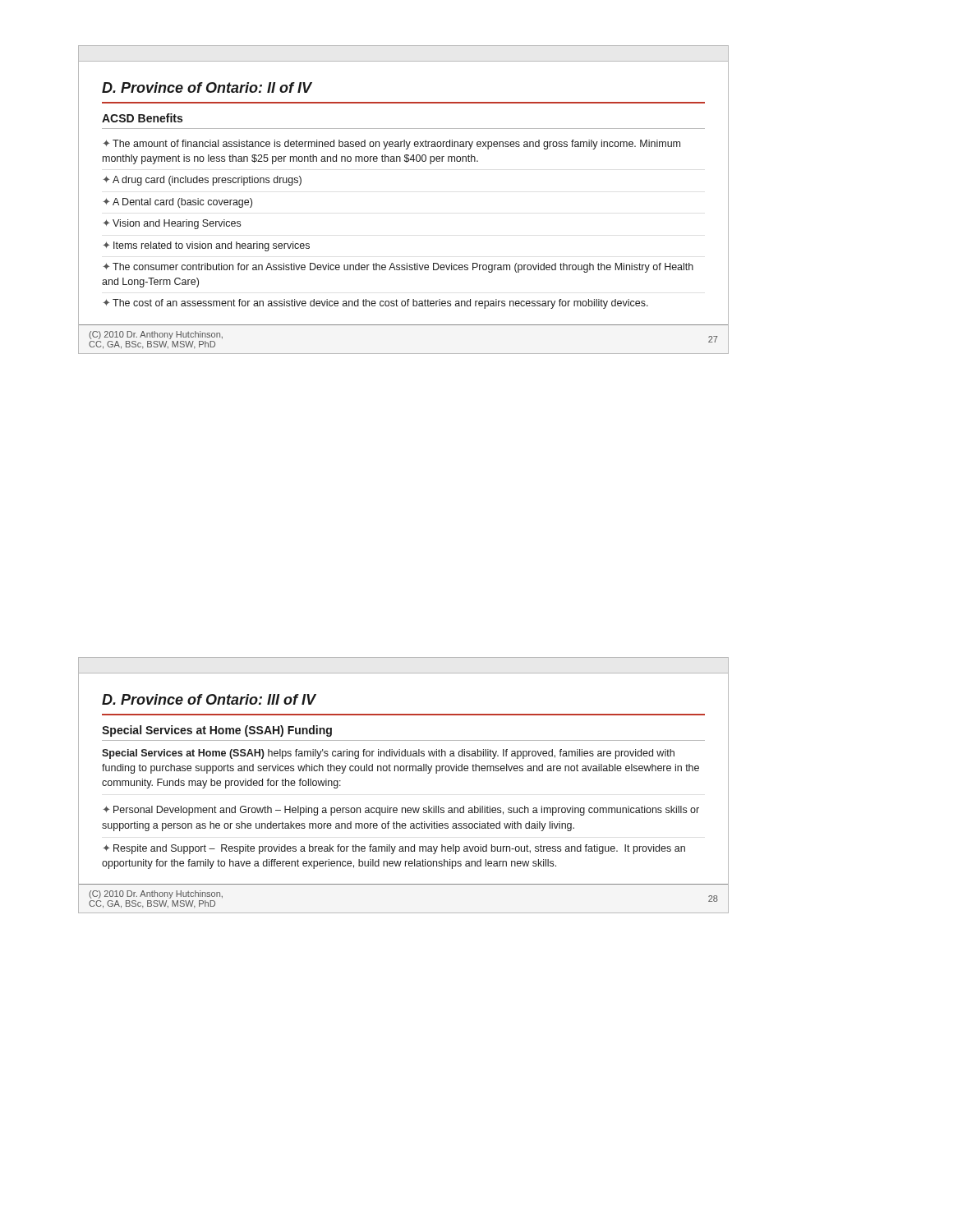Where is the passage that starts "✦Personal Development and Growth – Helping a person"?
This screenshot has height=1232, width=953.
click(x=401, y=818)
